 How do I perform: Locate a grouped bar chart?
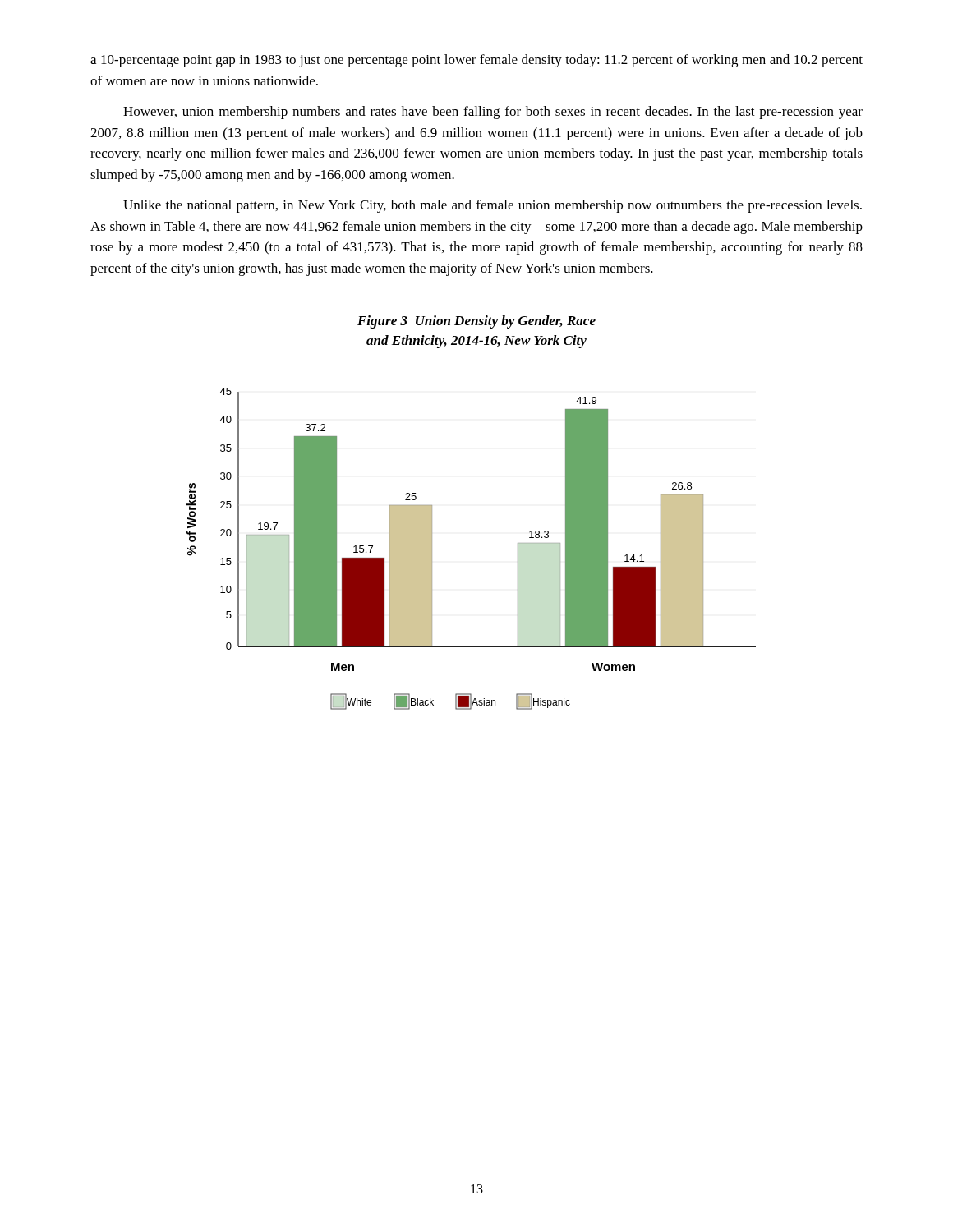[x=476, y=551]
